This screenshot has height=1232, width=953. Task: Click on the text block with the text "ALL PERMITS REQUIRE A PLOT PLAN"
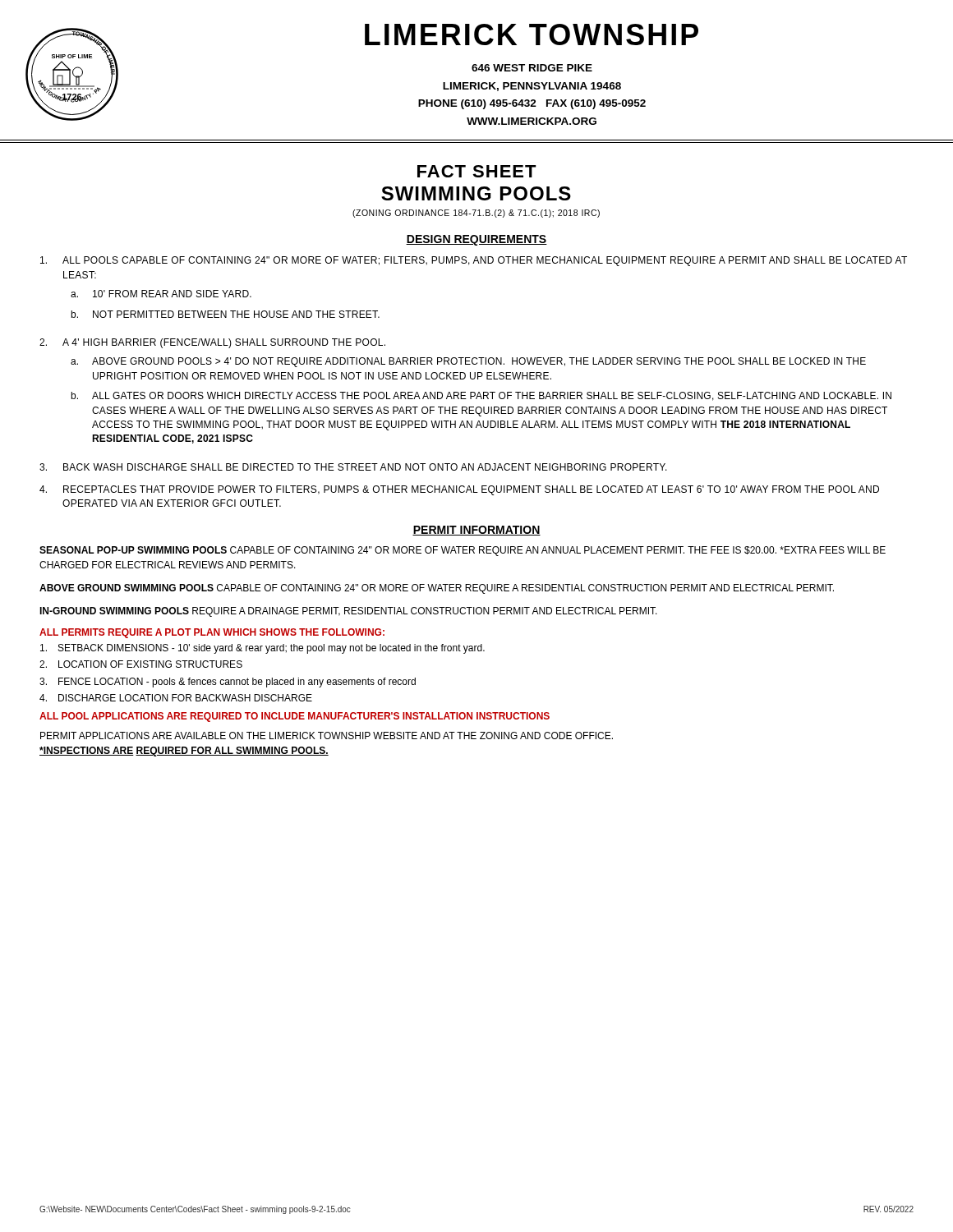point(212,632)
